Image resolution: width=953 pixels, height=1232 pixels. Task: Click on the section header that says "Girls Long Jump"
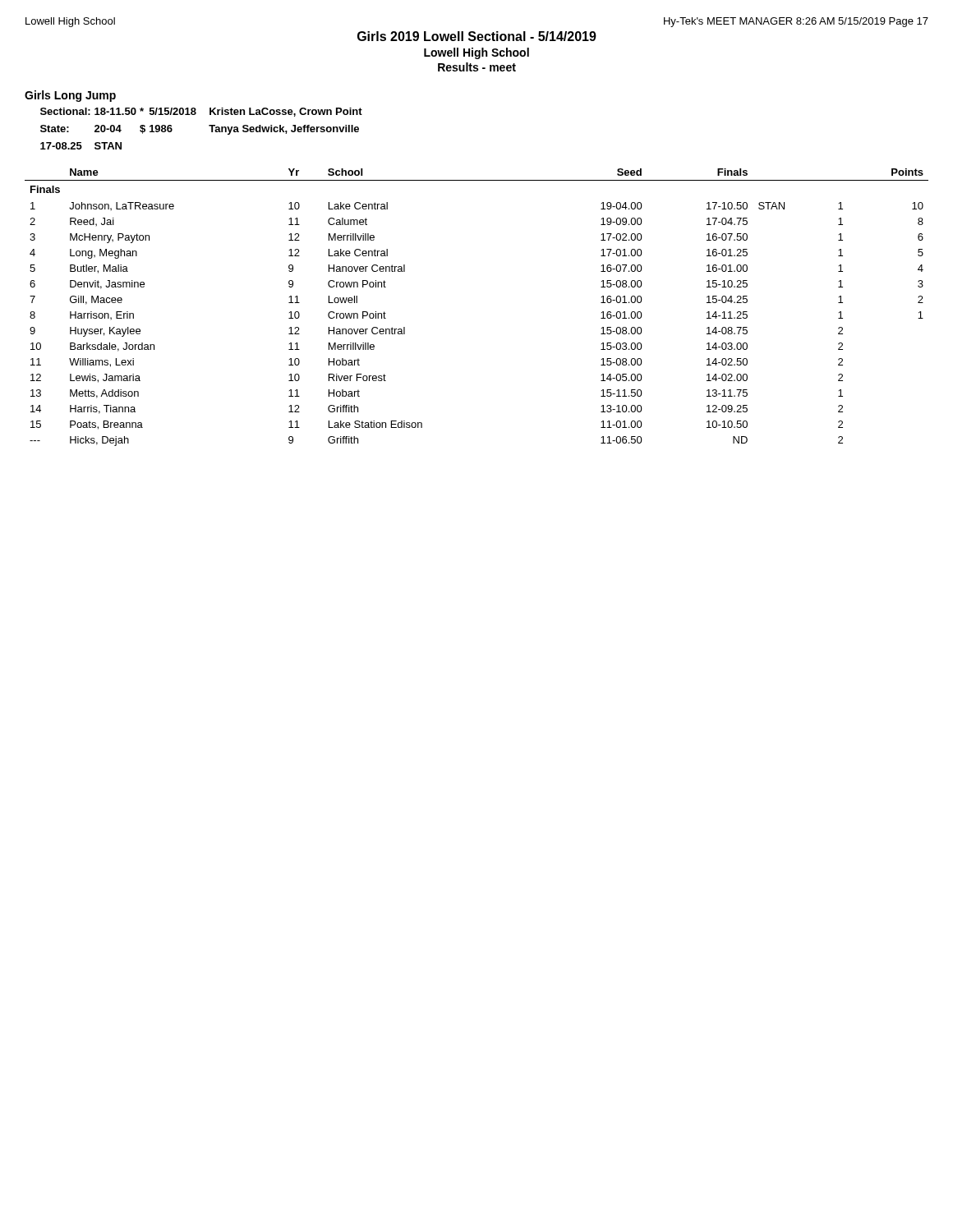tap(70, 95)
